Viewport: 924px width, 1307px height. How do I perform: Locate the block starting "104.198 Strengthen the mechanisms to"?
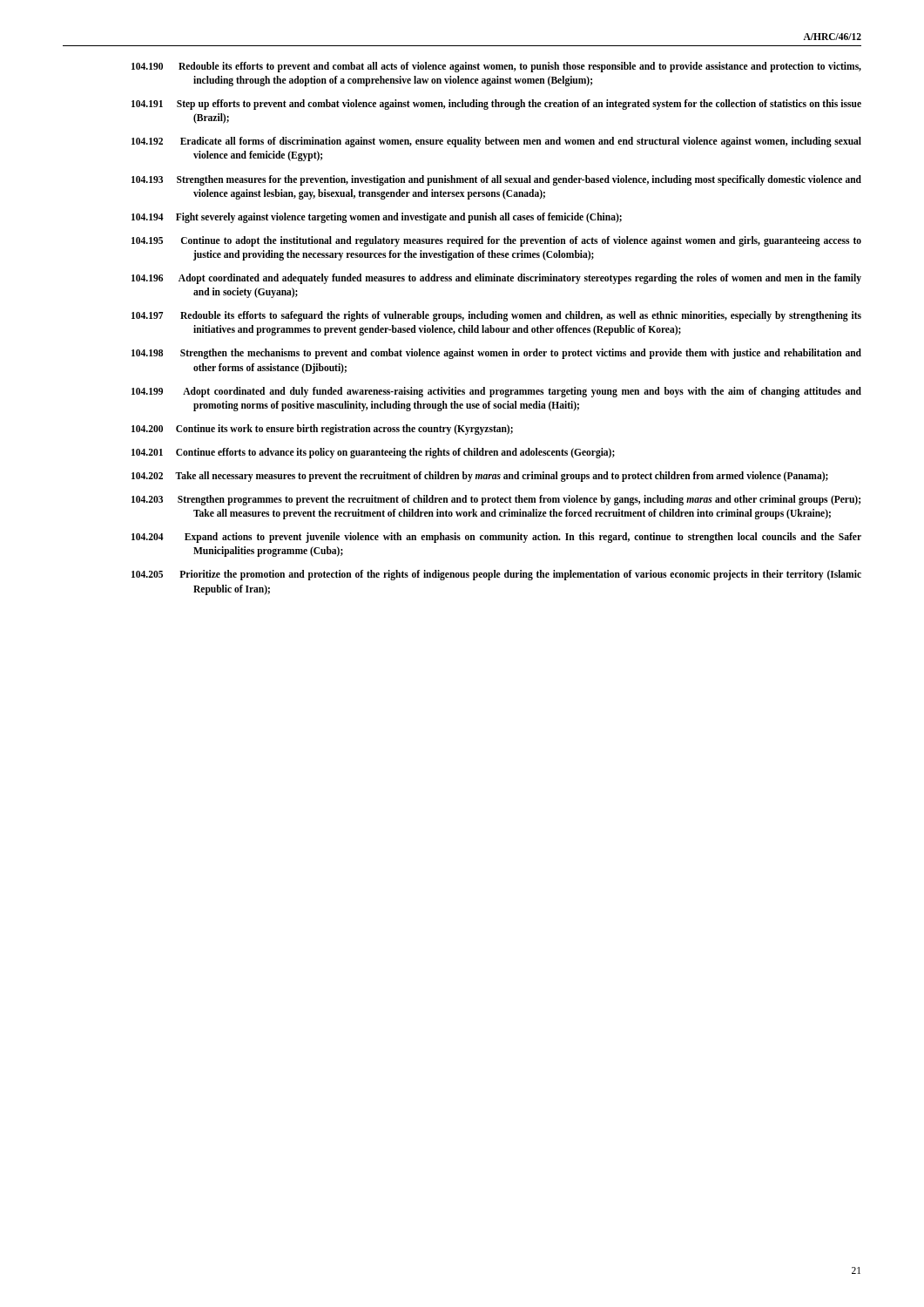527,360
